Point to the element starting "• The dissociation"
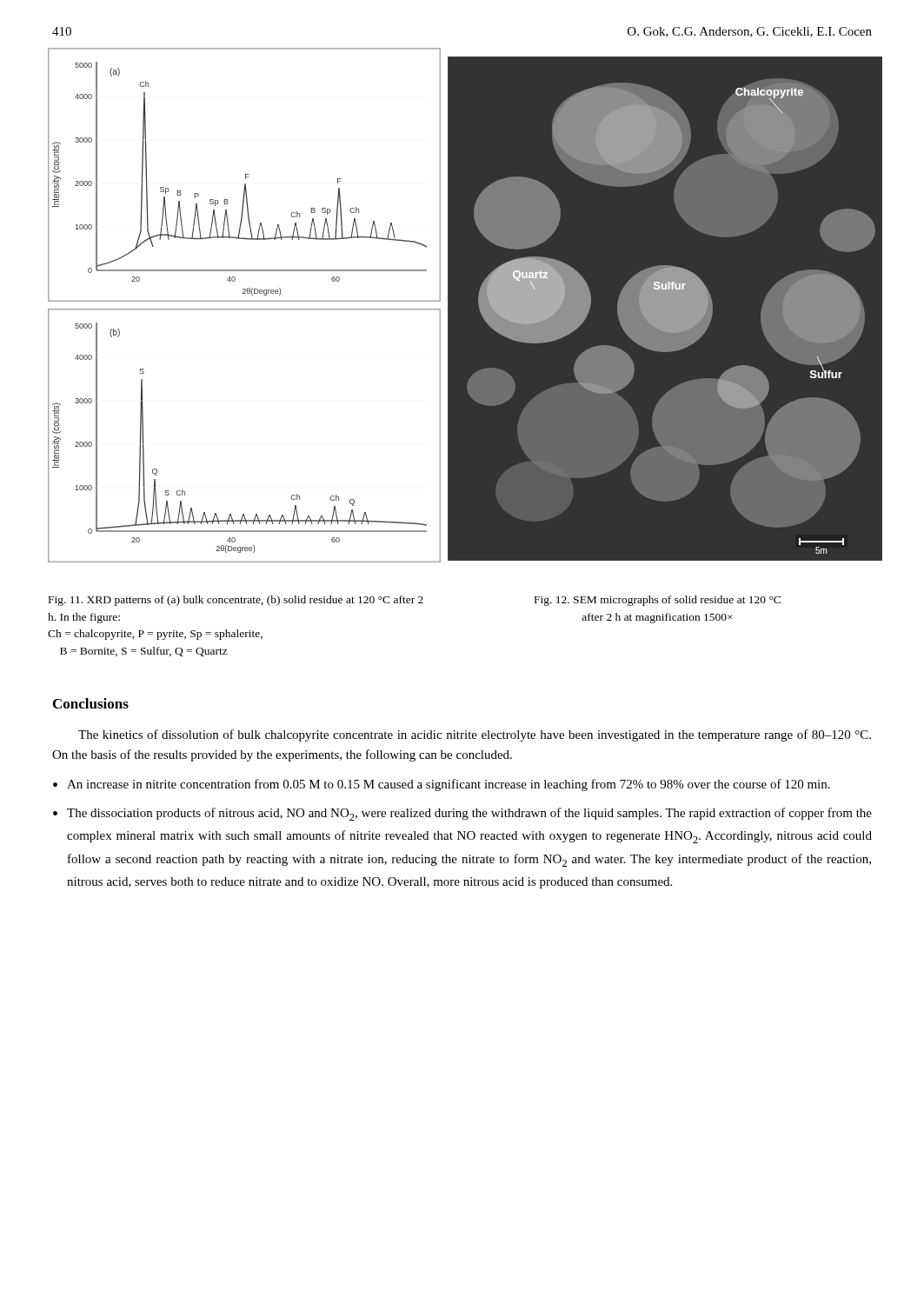 [462, 848]
